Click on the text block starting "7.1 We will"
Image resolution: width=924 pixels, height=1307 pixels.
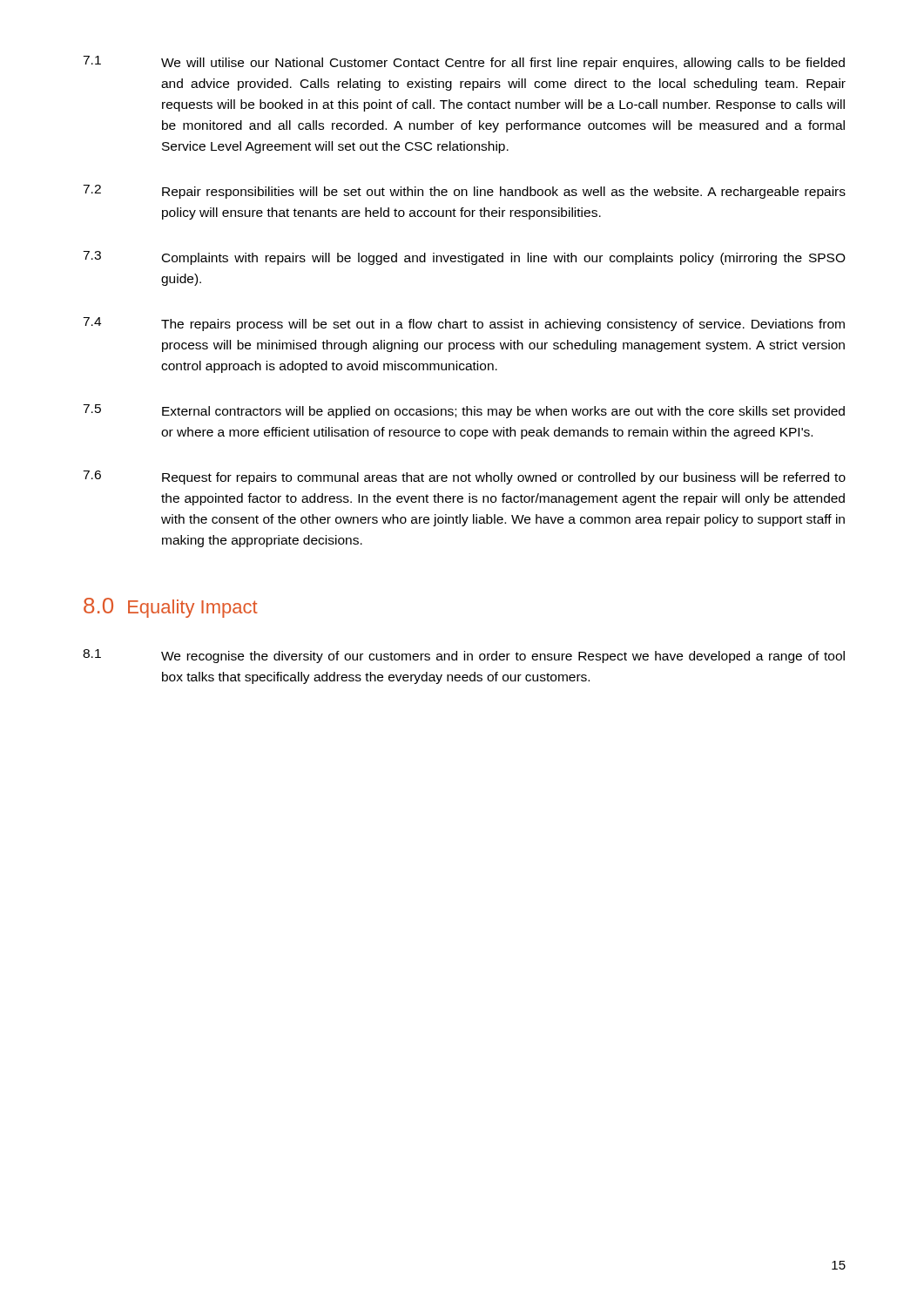[464, 105]
